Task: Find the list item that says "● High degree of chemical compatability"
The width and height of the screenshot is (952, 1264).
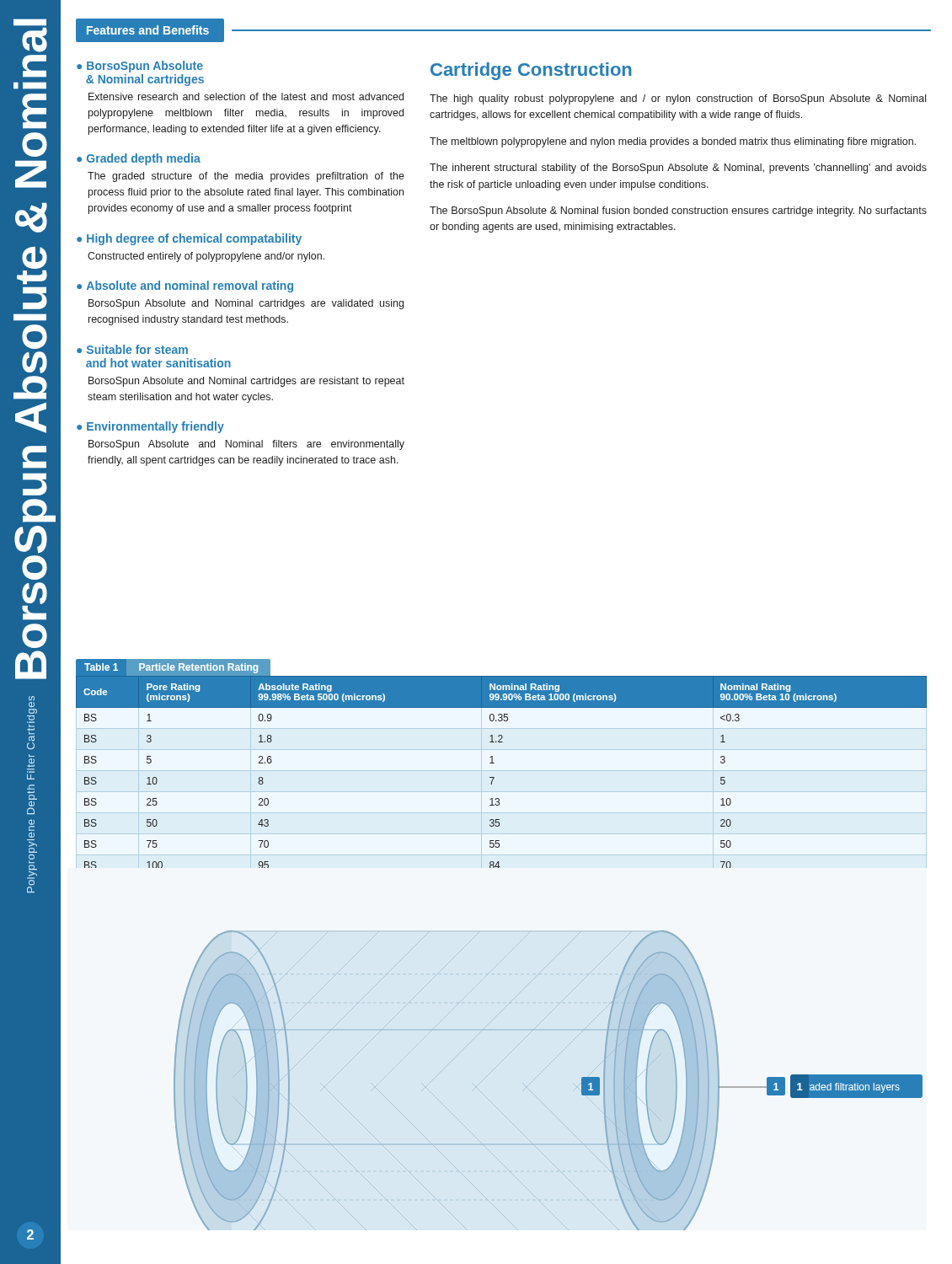Action: tap(240, 248)
